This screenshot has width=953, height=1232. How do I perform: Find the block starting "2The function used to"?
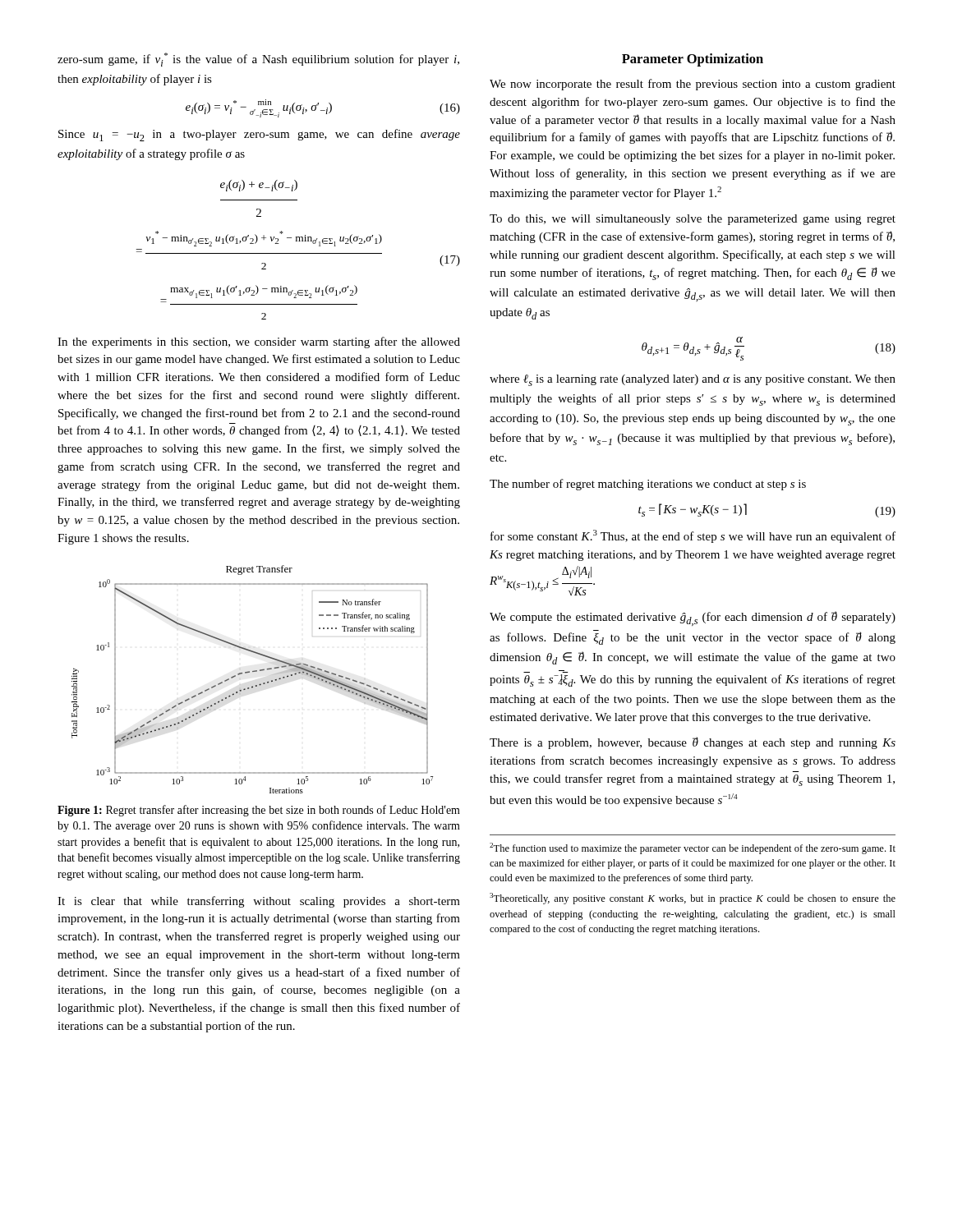693,862
